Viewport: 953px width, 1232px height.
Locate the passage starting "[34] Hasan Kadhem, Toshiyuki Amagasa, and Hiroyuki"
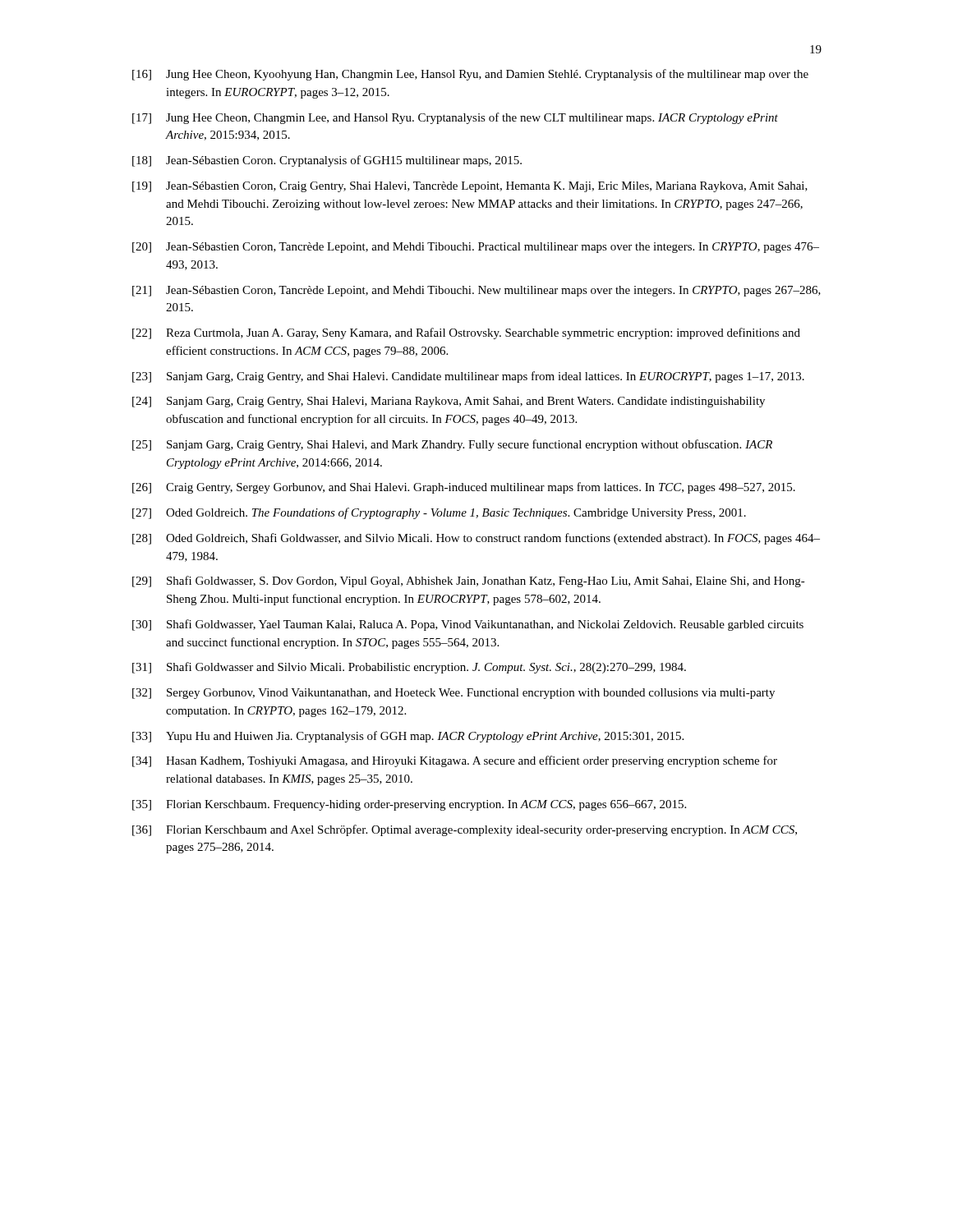pos(476,770)
